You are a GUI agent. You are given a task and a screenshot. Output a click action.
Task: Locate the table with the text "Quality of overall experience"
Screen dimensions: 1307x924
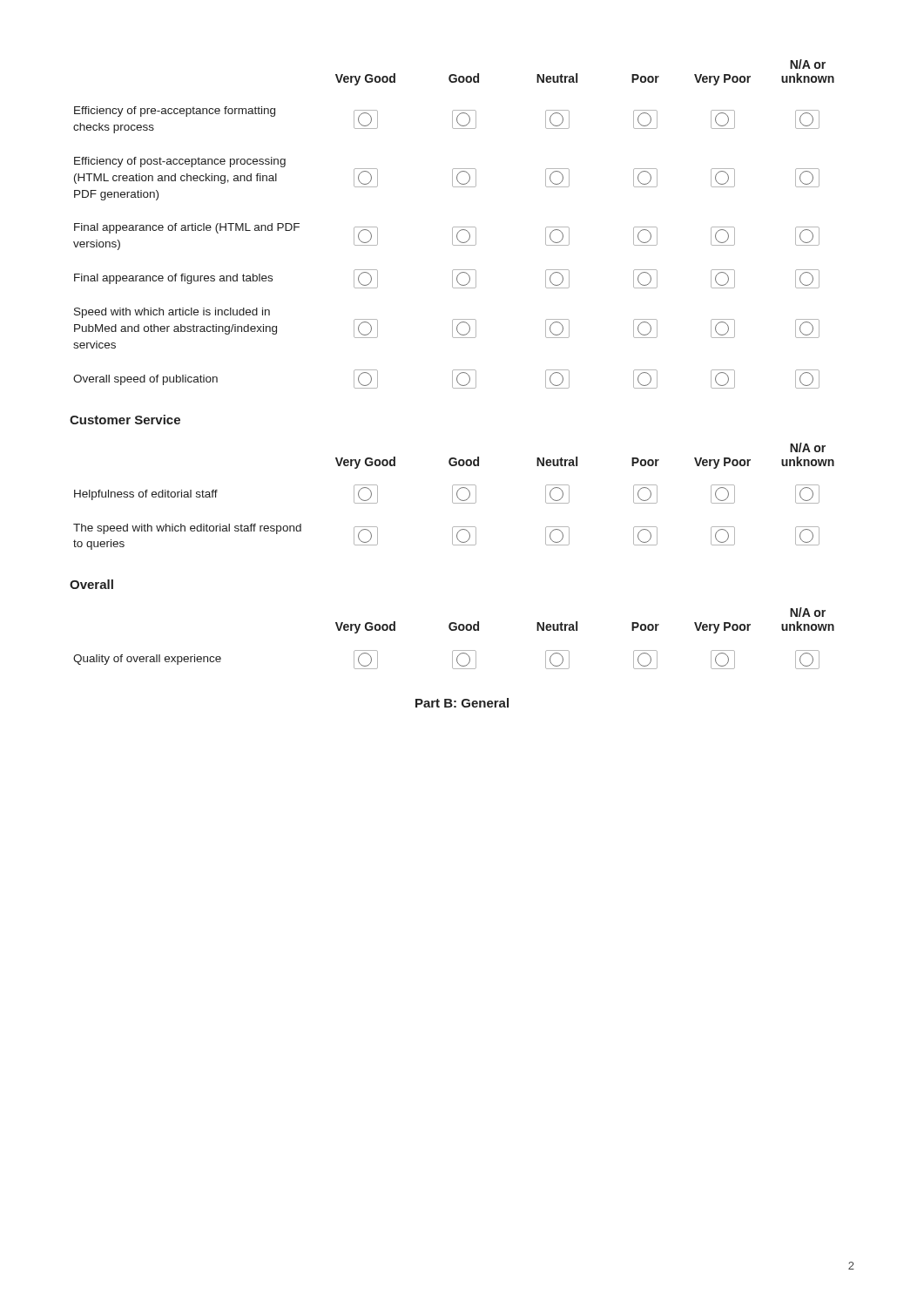462,639
